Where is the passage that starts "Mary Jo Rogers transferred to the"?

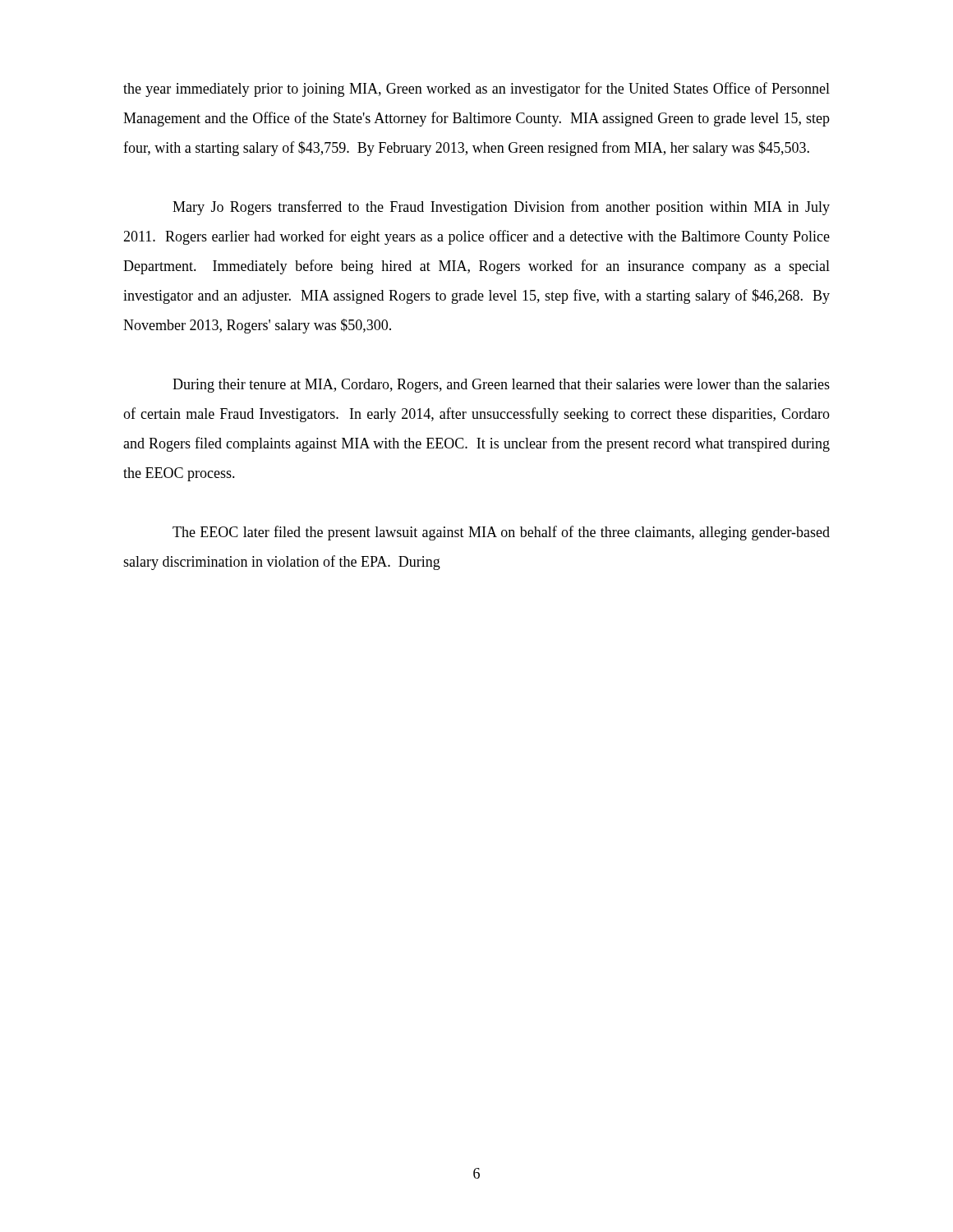click(x=476, y=266)
